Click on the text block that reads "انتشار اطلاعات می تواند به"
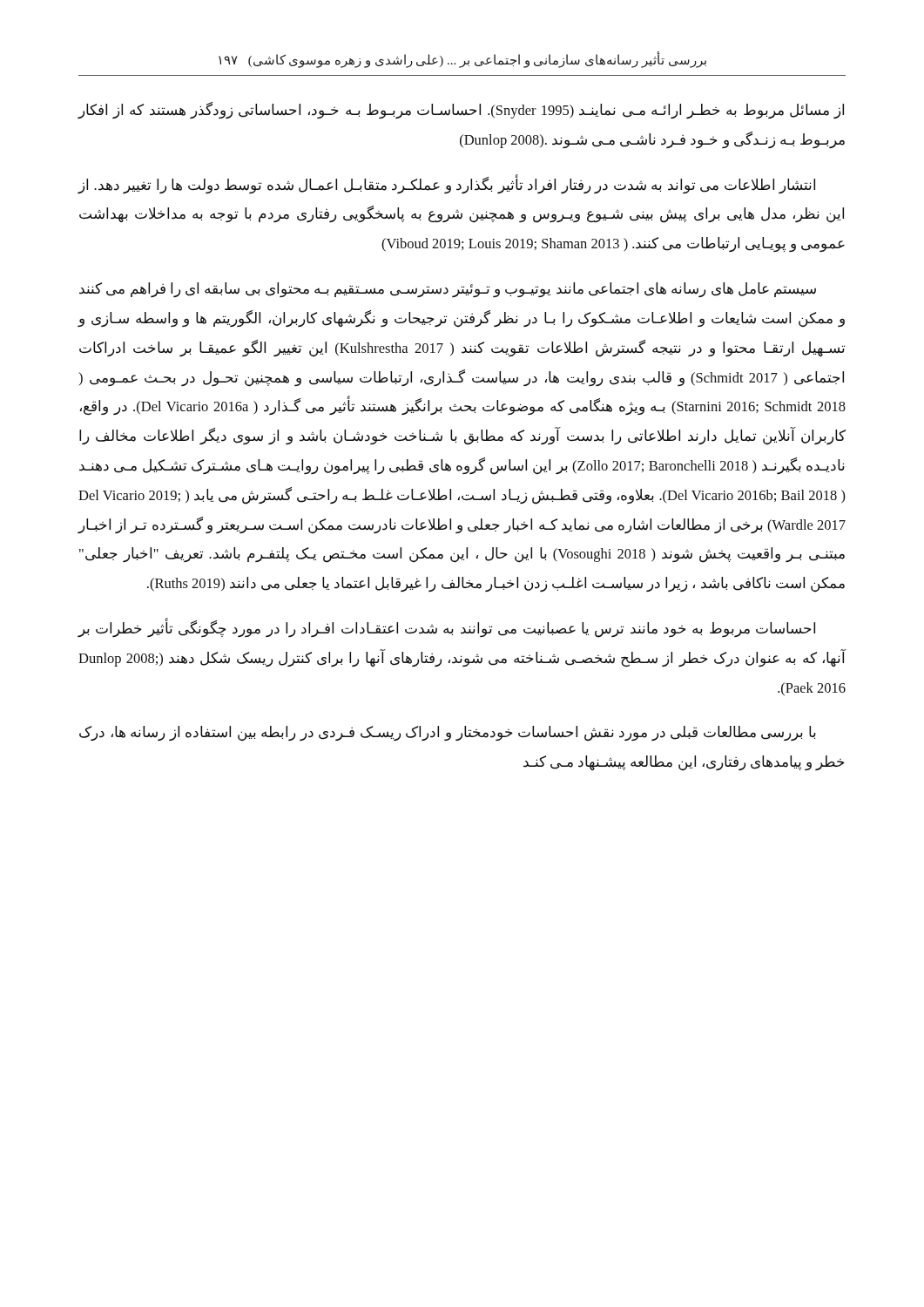 (x=462, y=215)
